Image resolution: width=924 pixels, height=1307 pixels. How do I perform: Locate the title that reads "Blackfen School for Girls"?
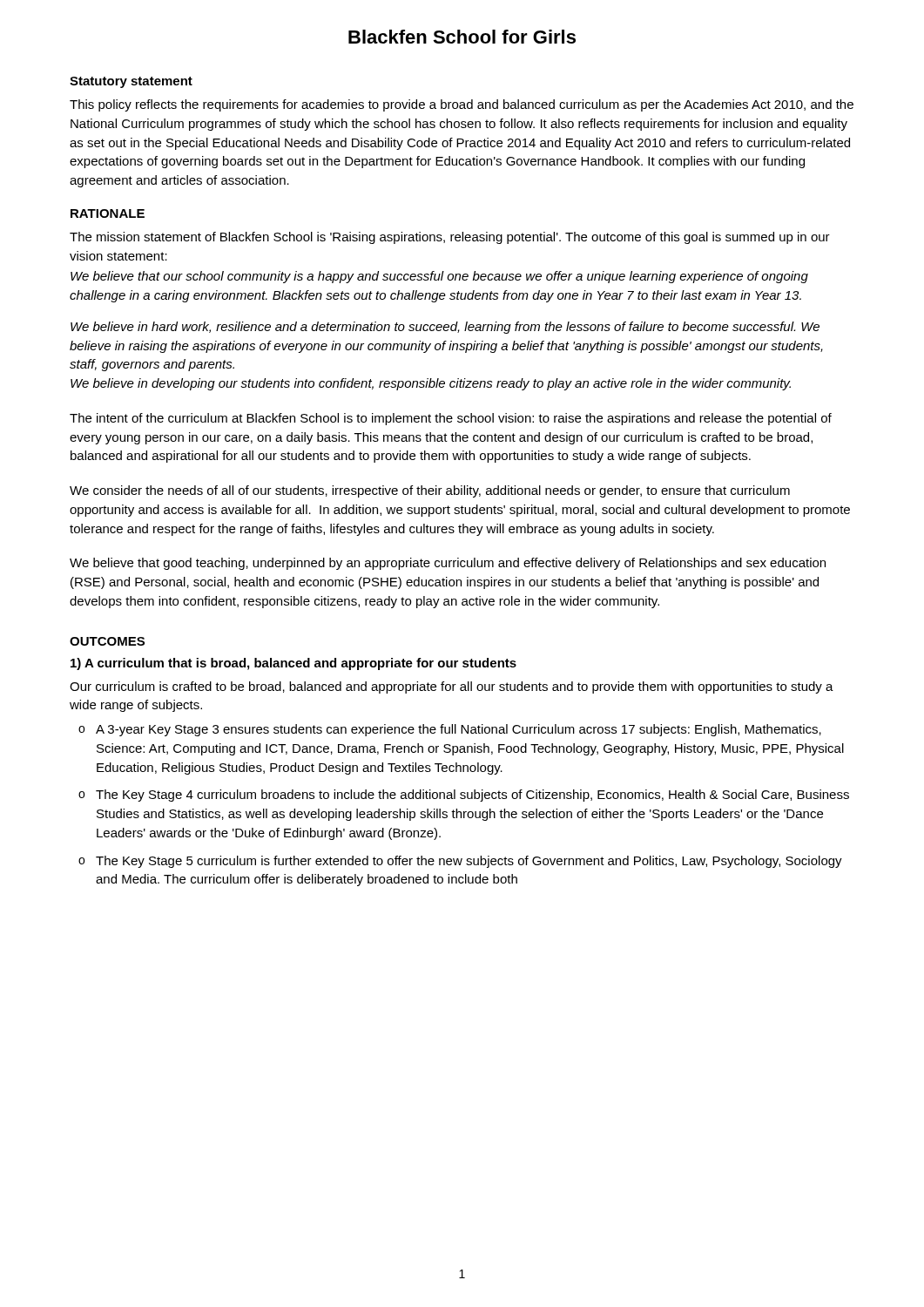(x=462, y=37)
